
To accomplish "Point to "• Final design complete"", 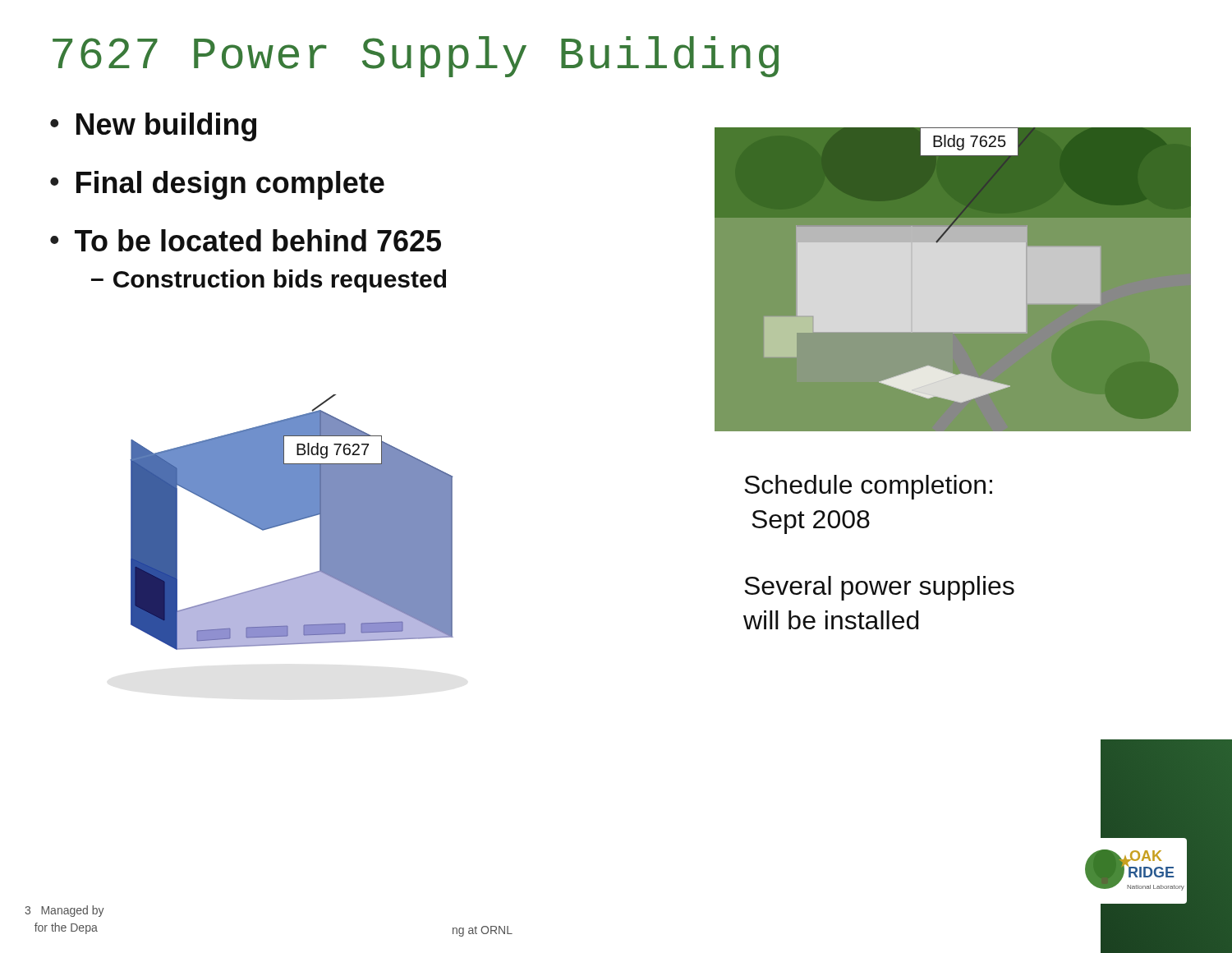I will pyautogui.click(x=217, y=183).
